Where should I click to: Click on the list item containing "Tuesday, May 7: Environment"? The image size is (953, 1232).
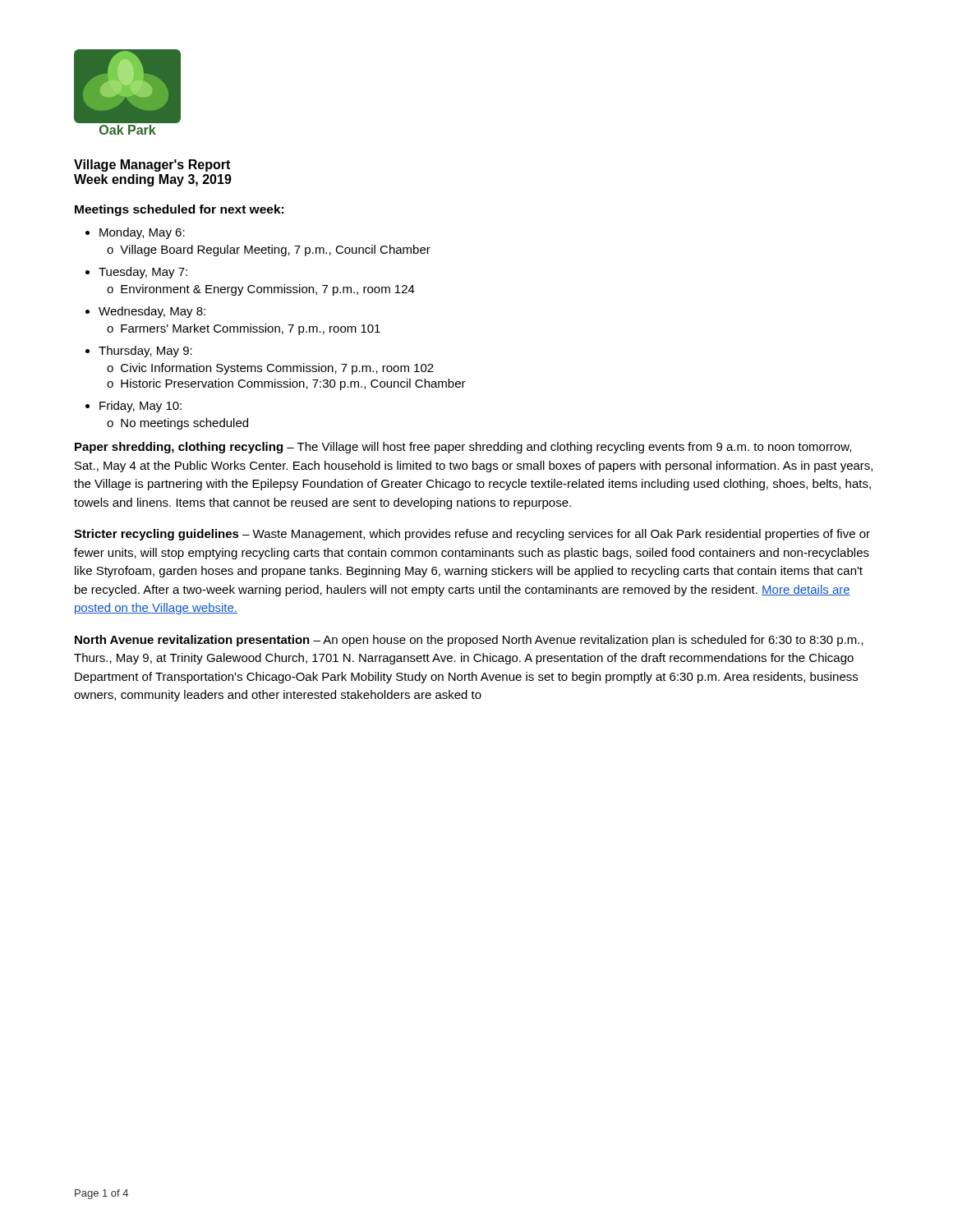(x=143, y=273)
